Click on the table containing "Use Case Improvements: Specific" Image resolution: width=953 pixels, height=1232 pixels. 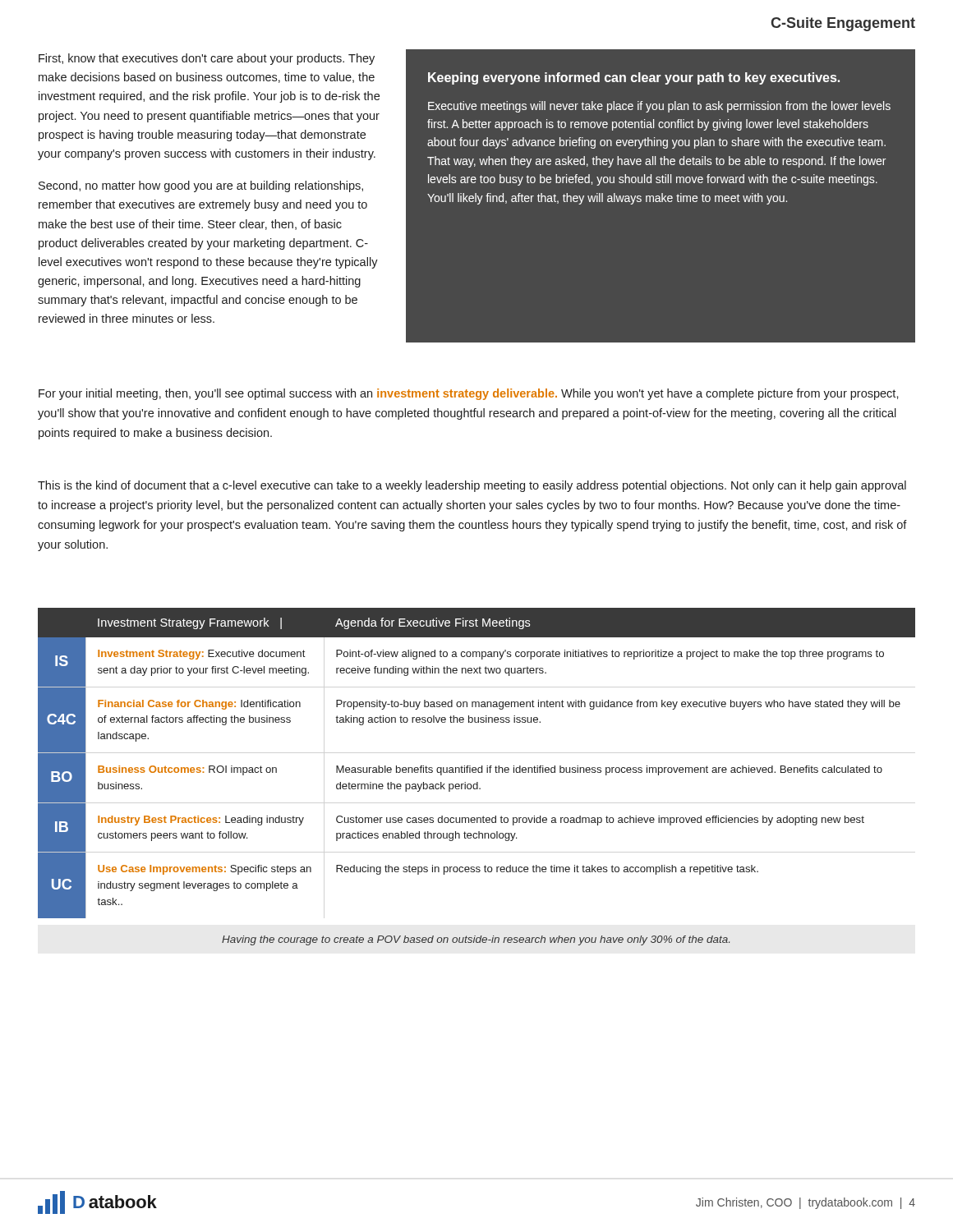click(476, 763)
